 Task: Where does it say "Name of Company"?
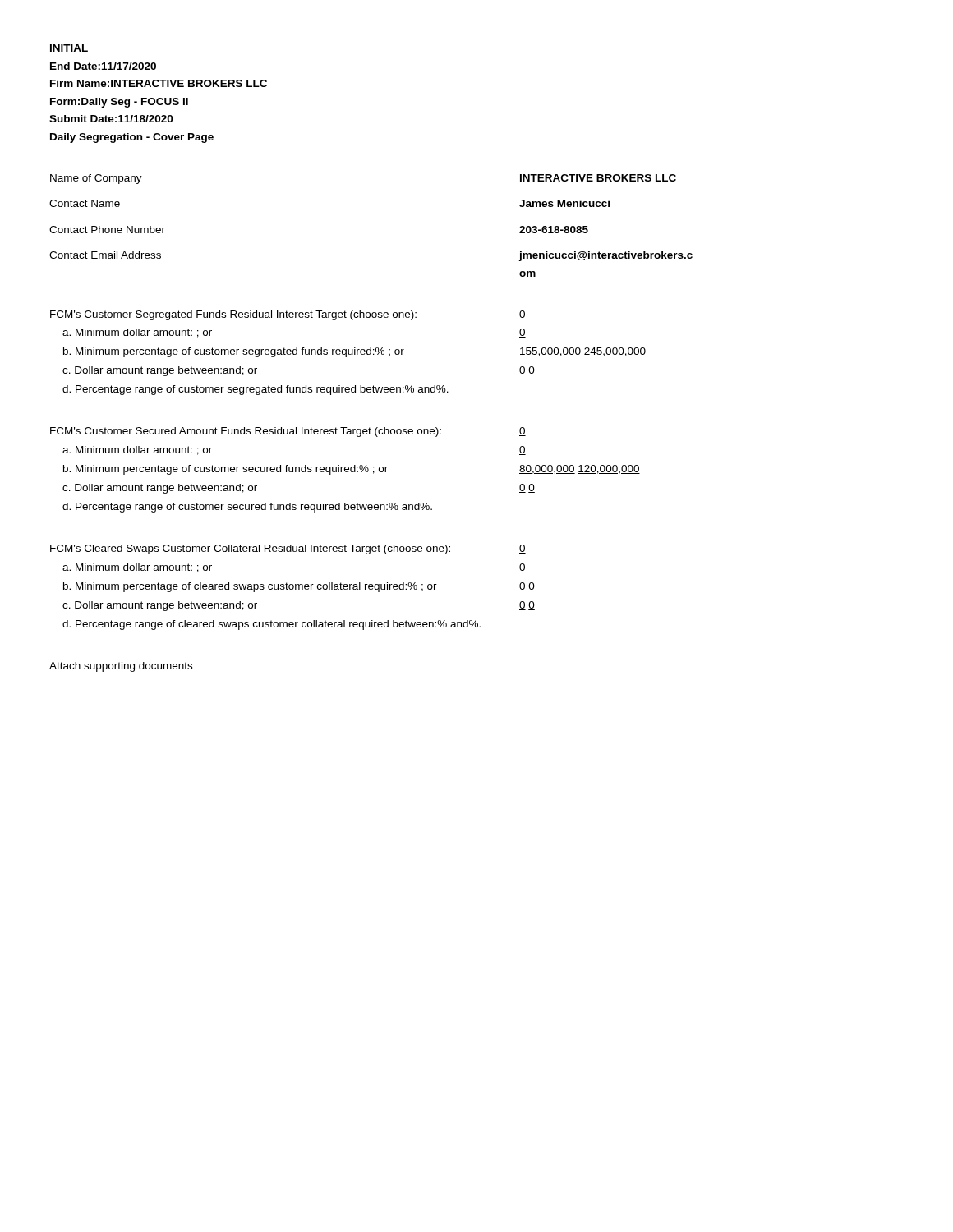(96, 177)
